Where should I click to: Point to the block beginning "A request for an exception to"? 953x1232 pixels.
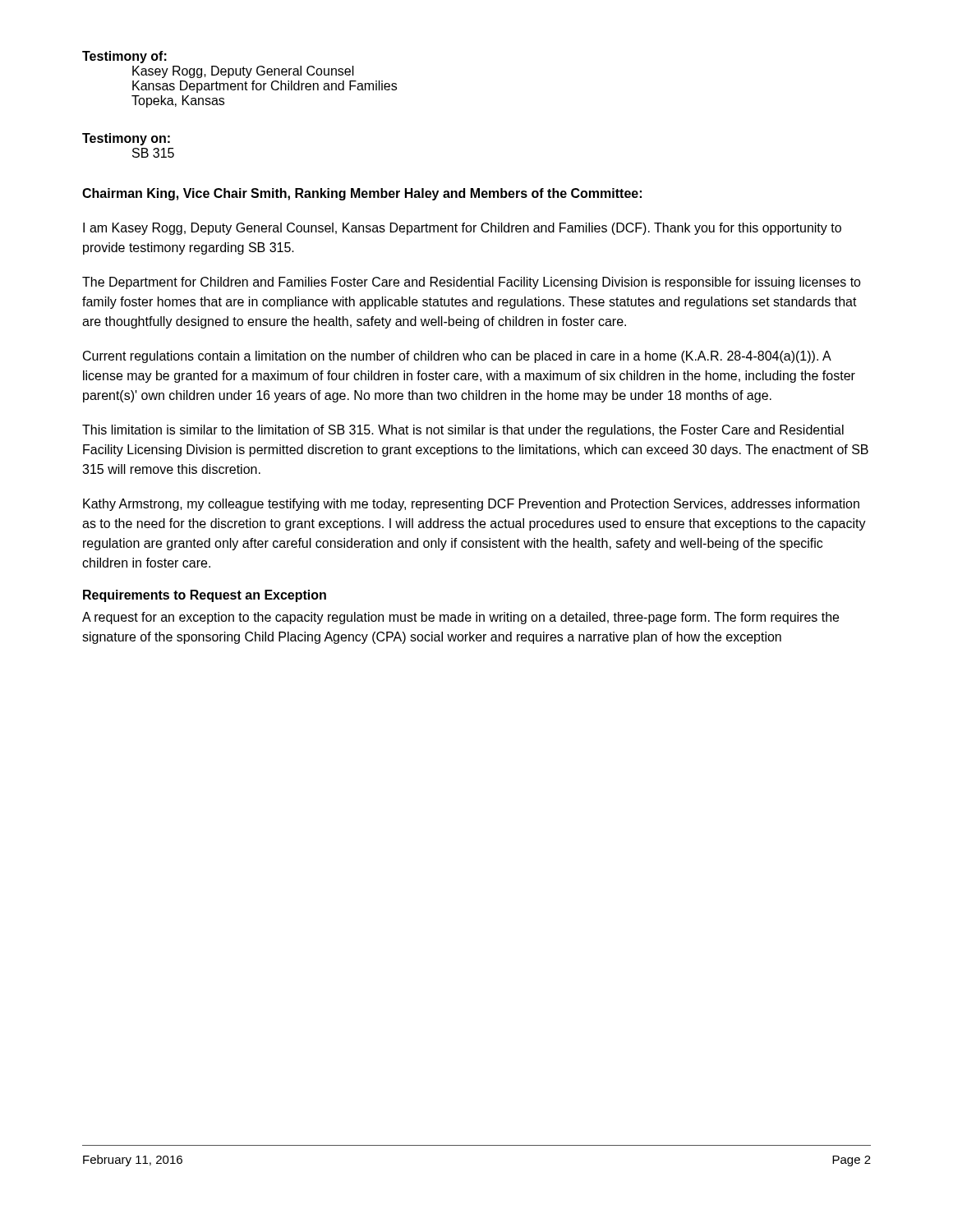[476, 627]
